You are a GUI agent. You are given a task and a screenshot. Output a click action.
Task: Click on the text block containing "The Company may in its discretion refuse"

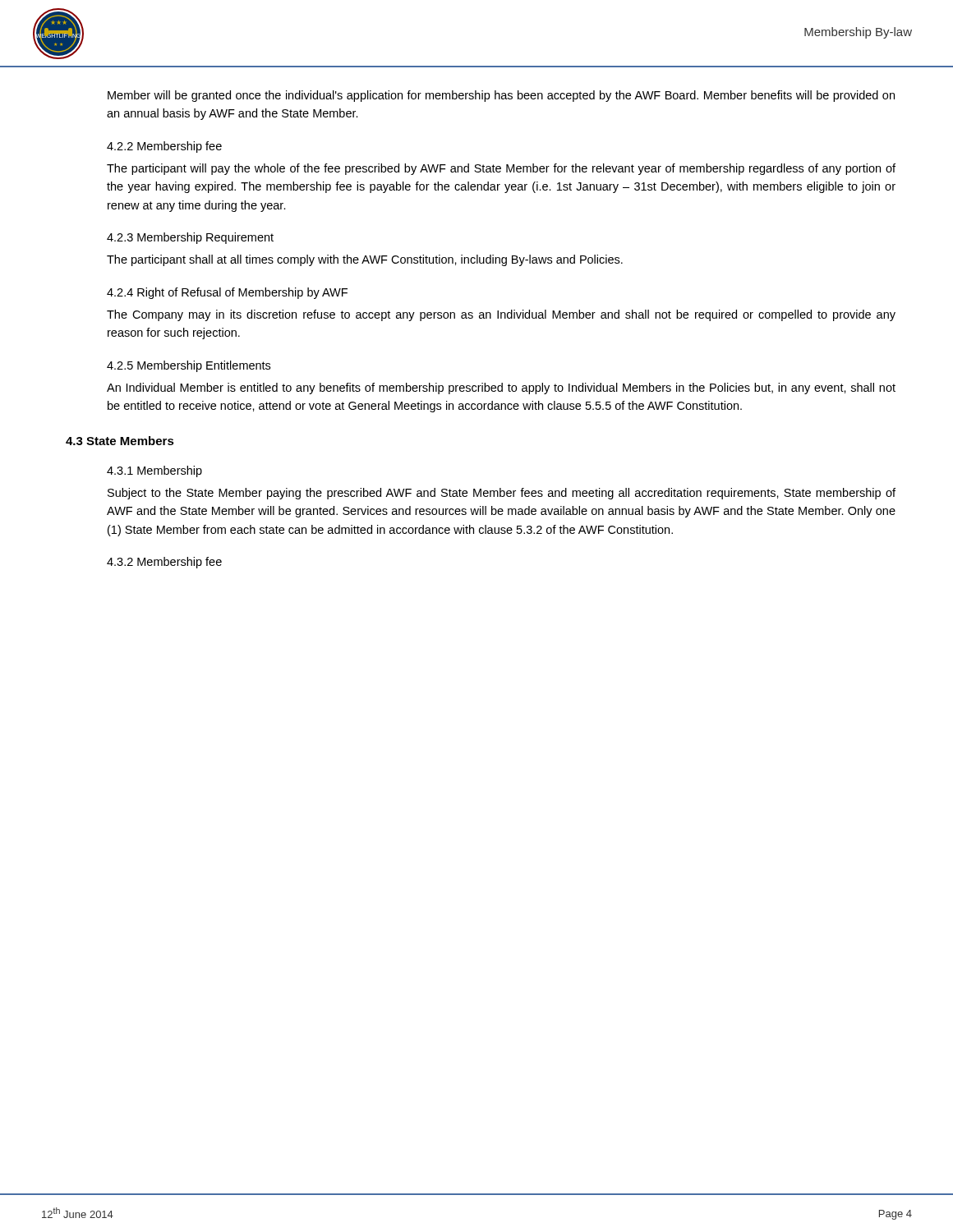pyautogui.click(x=501, y=324)
